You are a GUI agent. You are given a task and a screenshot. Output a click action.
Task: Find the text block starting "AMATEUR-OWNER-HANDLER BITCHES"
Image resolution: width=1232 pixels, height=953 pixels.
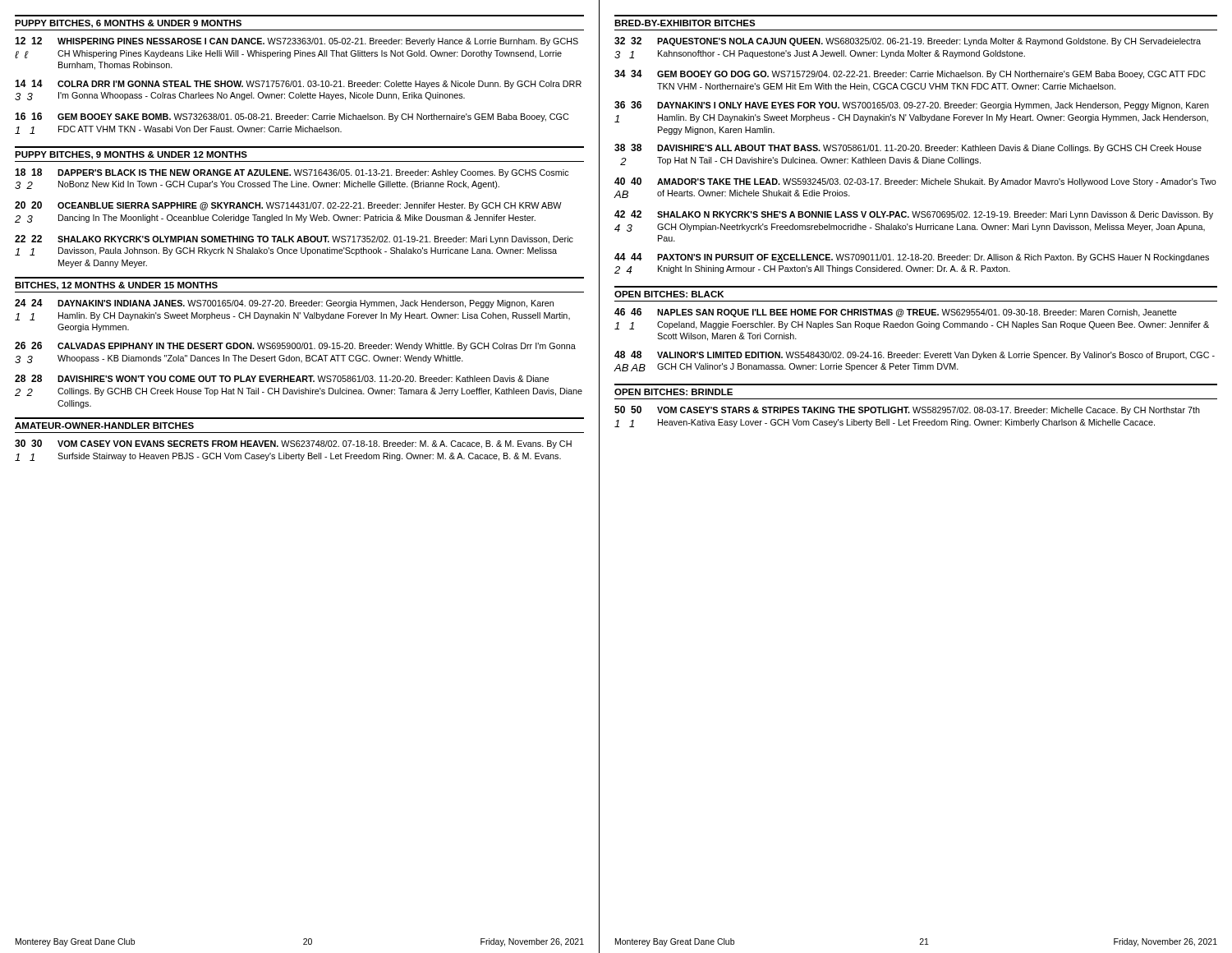point(104,426)
